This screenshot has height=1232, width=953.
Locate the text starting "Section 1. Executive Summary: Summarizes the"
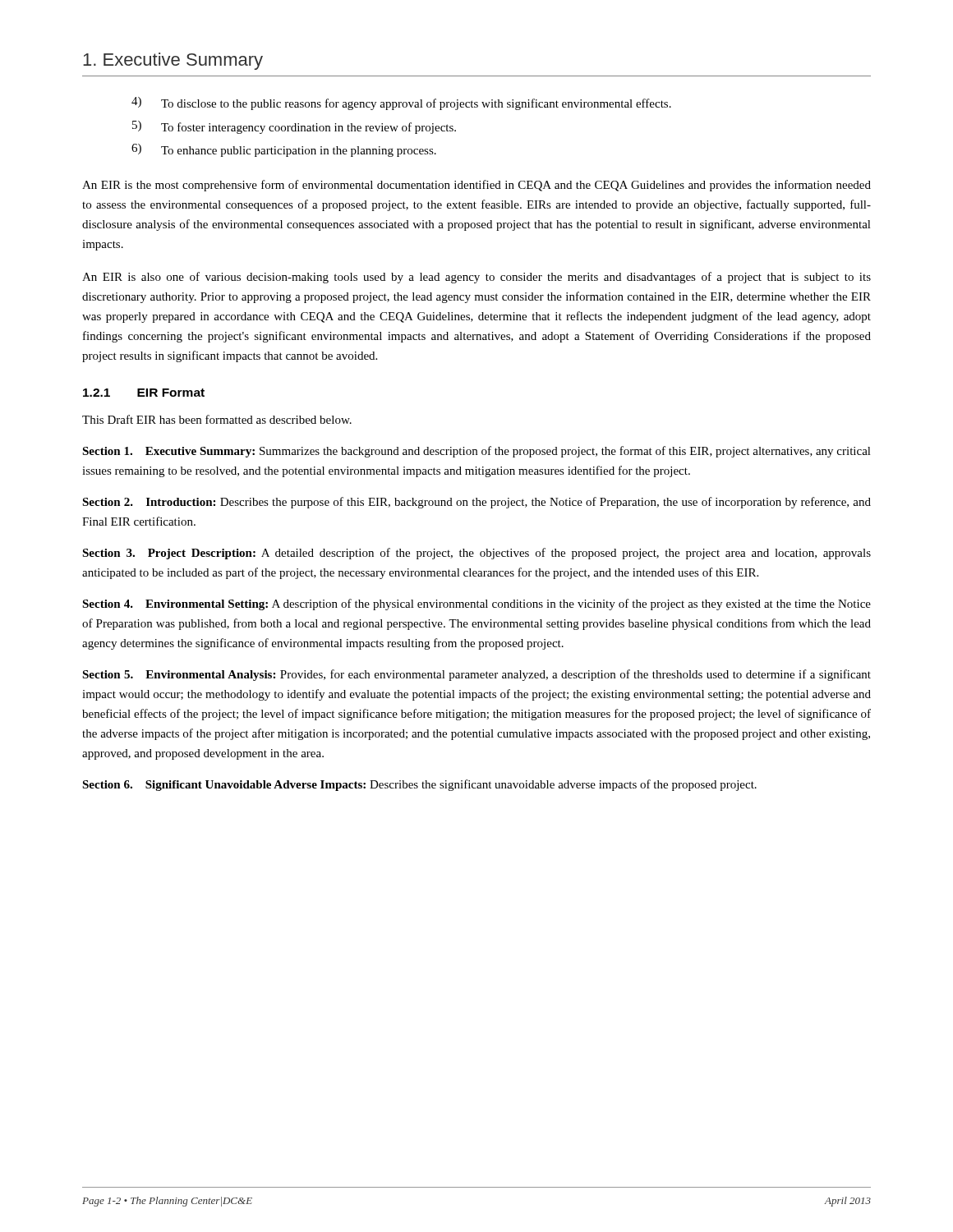pos(476,460)
